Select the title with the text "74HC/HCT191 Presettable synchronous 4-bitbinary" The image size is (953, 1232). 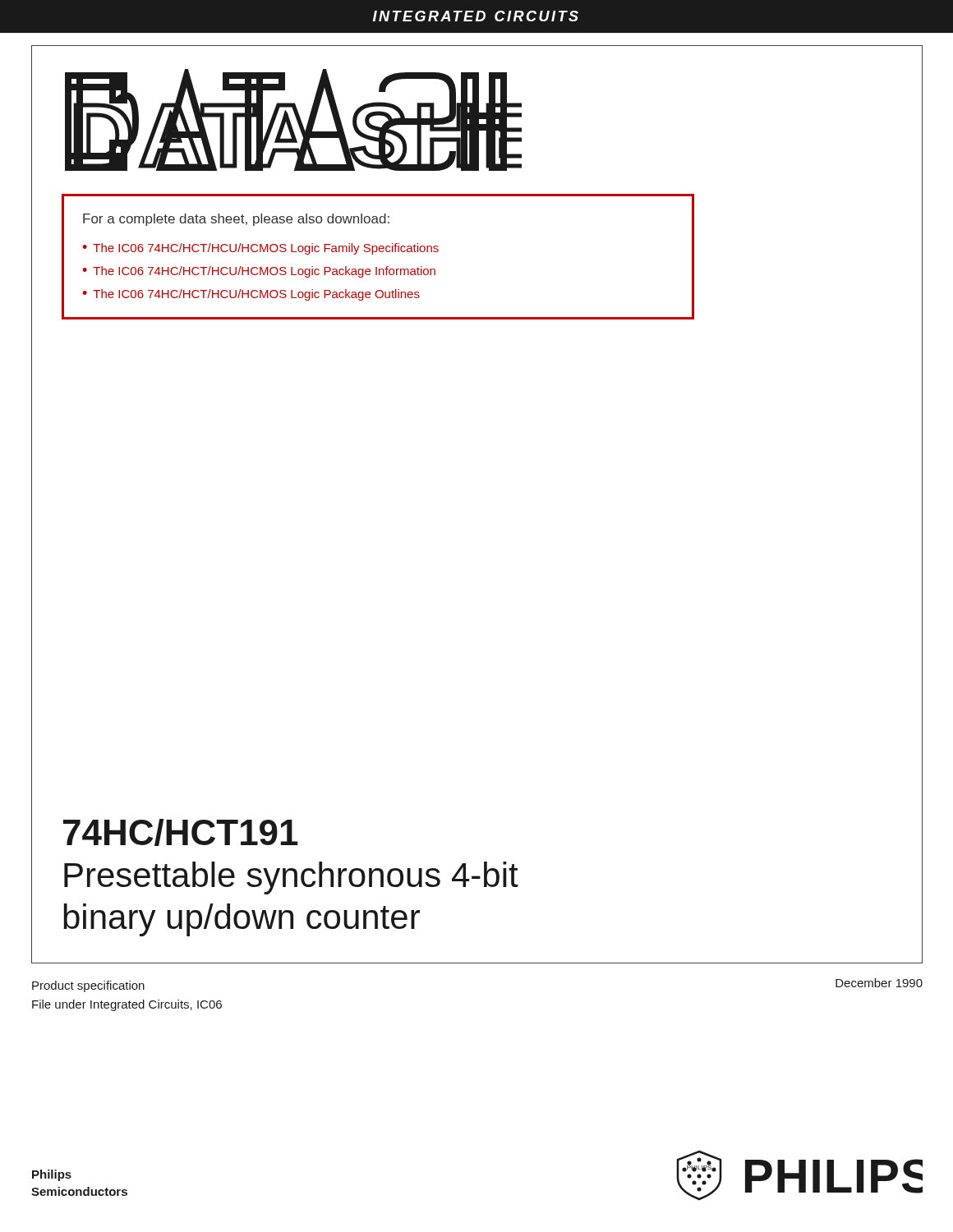452,875
